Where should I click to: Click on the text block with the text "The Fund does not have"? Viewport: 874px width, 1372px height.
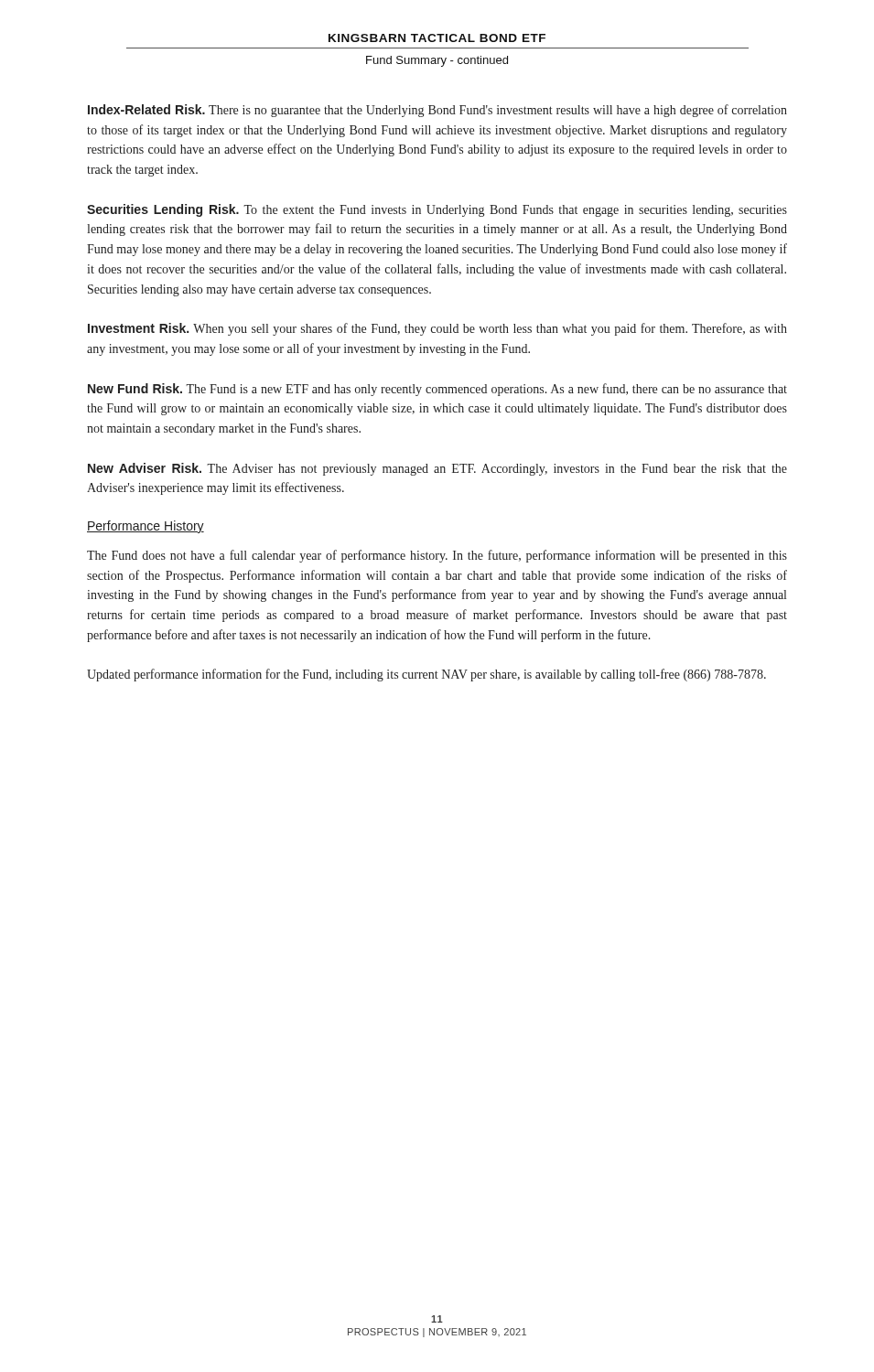[437, 595]
